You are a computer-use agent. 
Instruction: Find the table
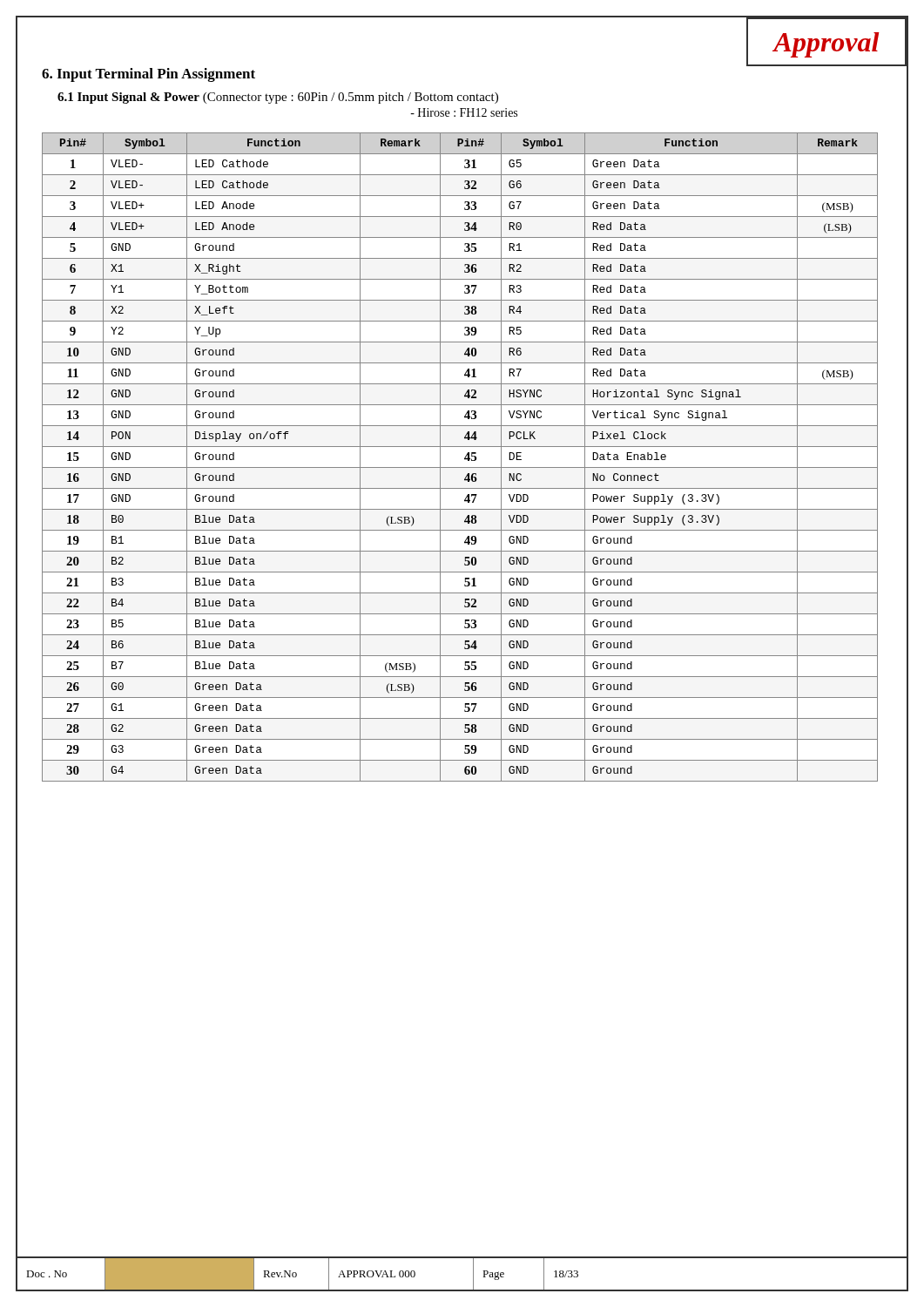(464, 457)
